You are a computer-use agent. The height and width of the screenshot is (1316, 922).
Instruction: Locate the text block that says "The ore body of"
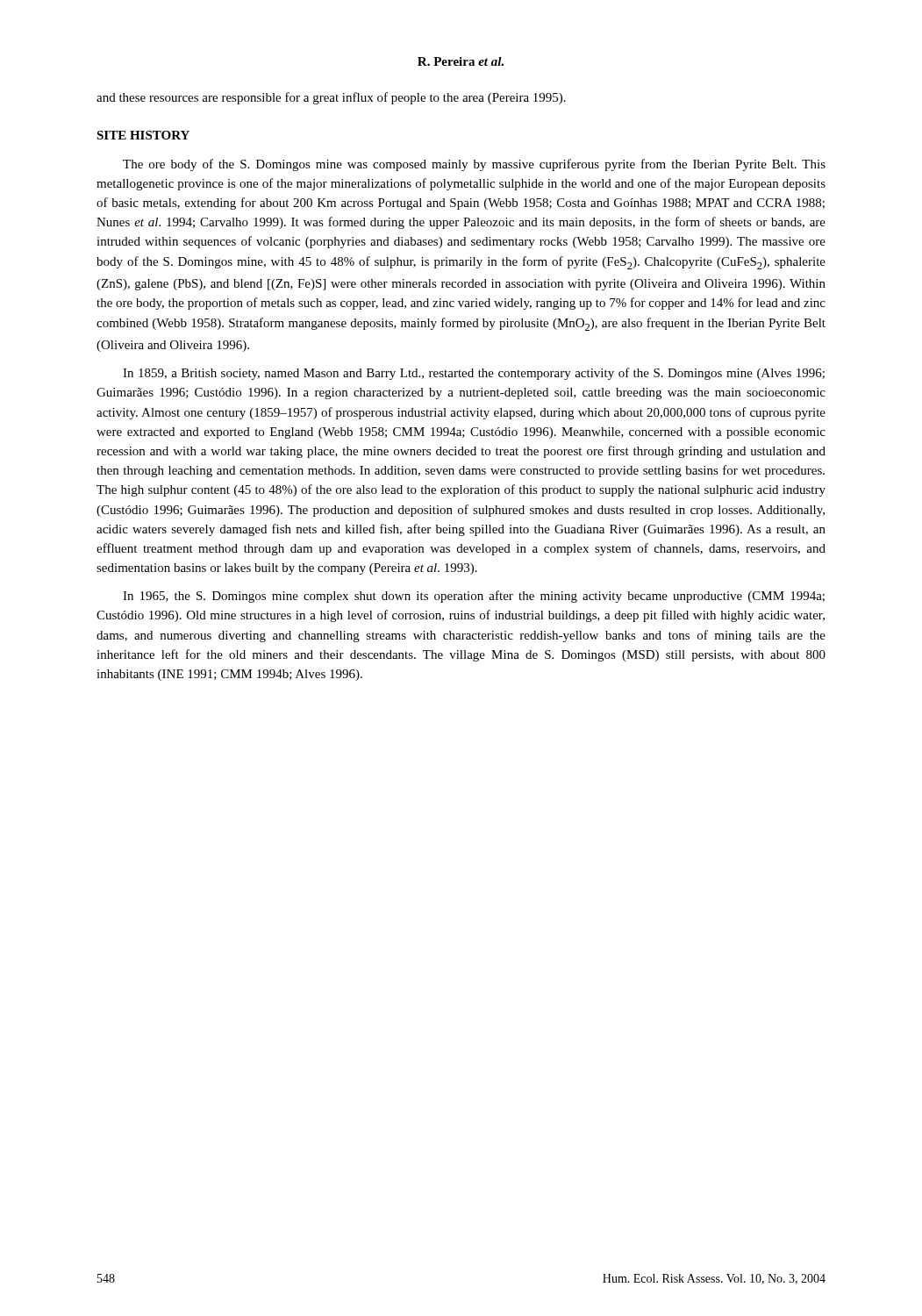tap(461, 254)
